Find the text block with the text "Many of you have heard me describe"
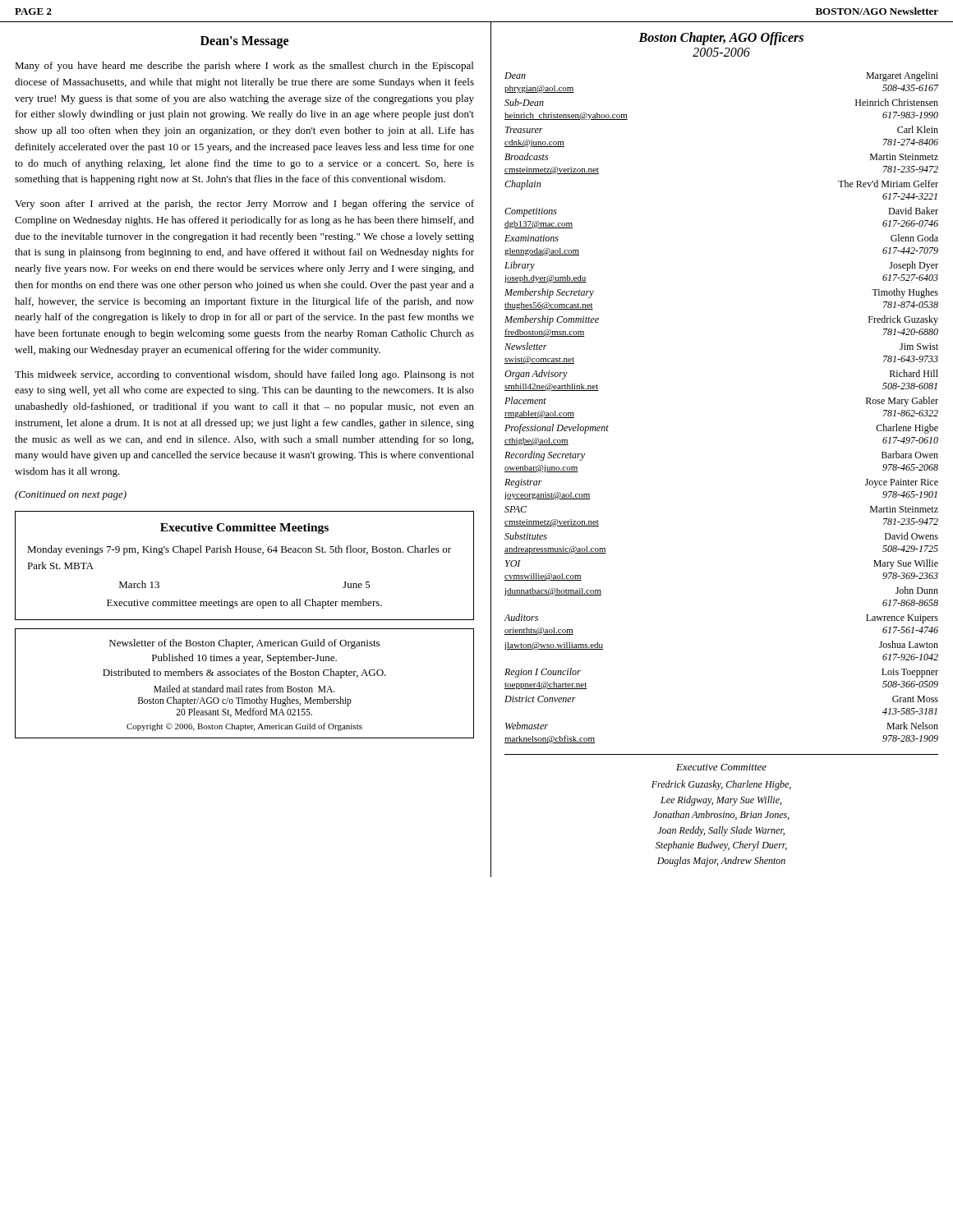 [244, 122]
